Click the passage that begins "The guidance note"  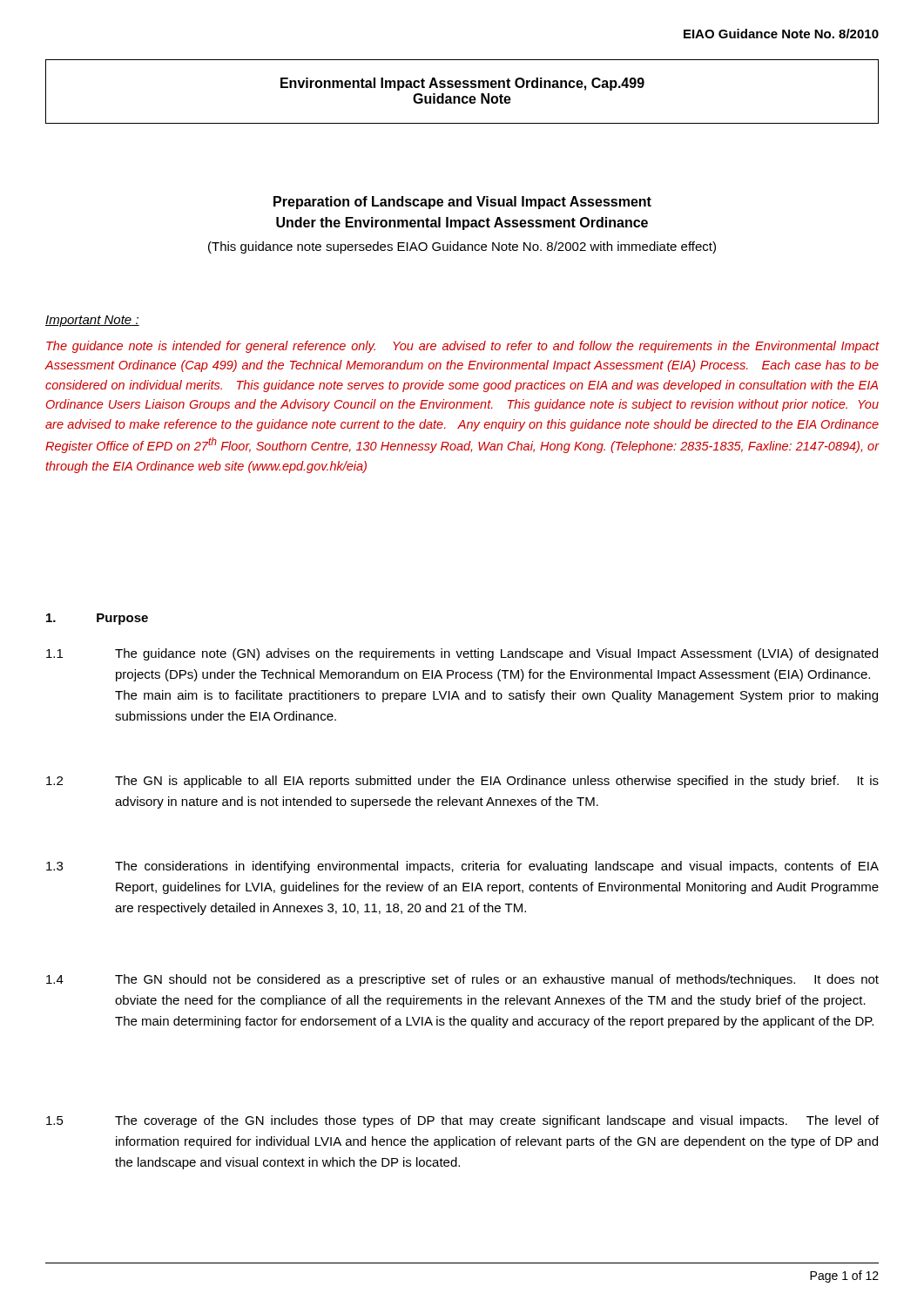(462, 406)
